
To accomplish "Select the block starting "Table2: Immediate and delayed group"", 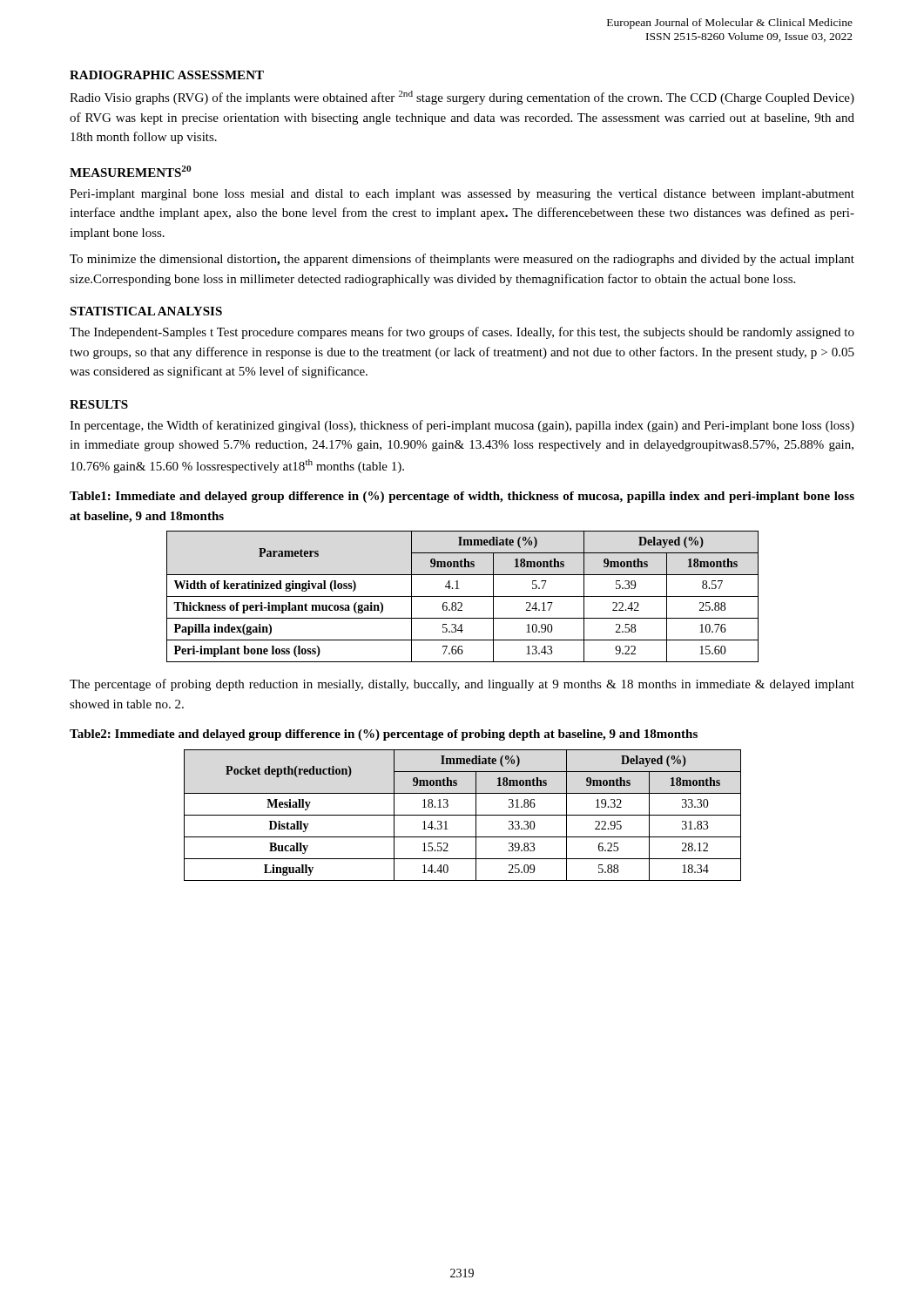I will point(384,734).
